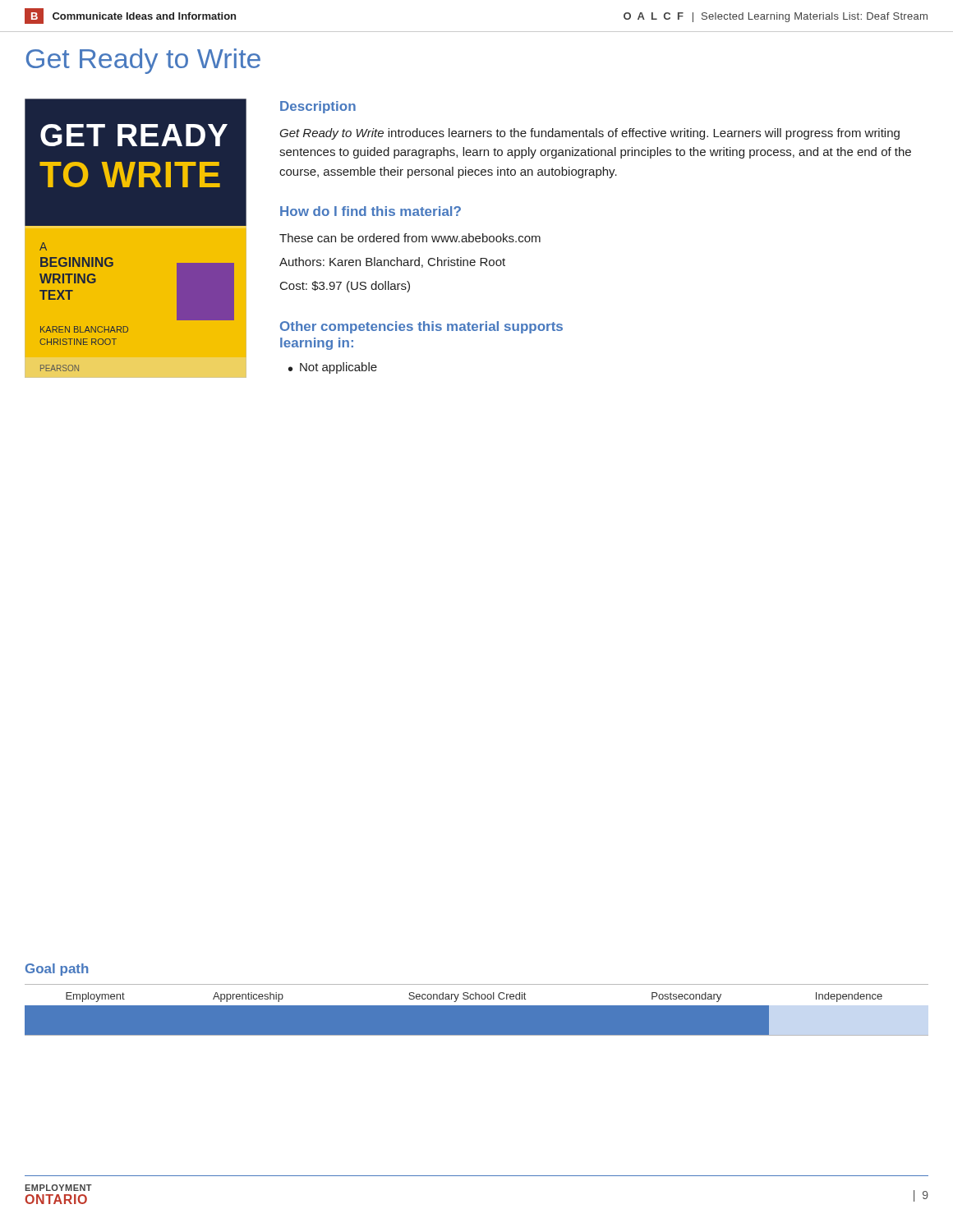Locate the text "Goal path"

point(57,969)
